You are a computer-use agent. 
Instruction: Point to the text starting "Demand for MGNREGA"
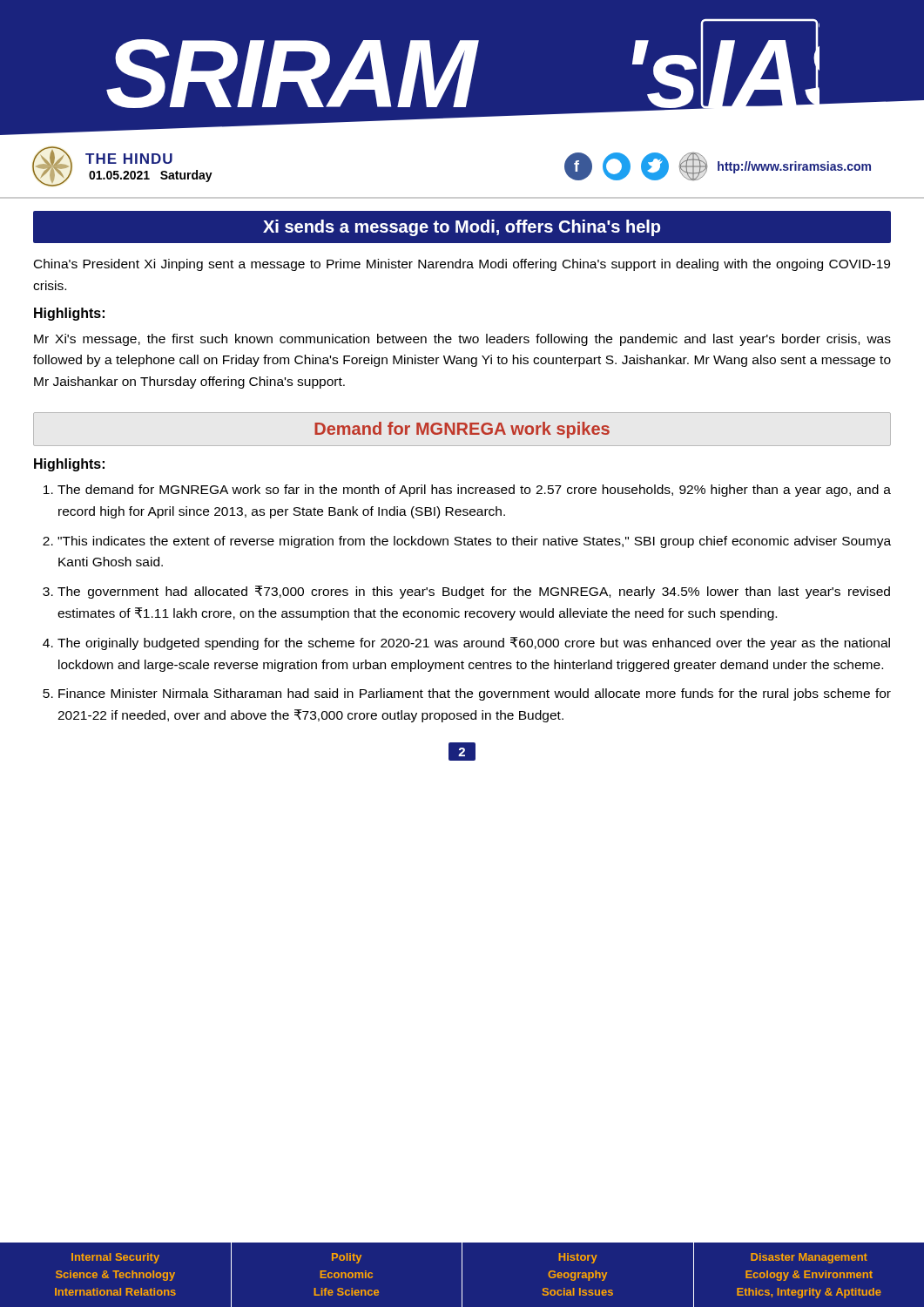(462, 429)
